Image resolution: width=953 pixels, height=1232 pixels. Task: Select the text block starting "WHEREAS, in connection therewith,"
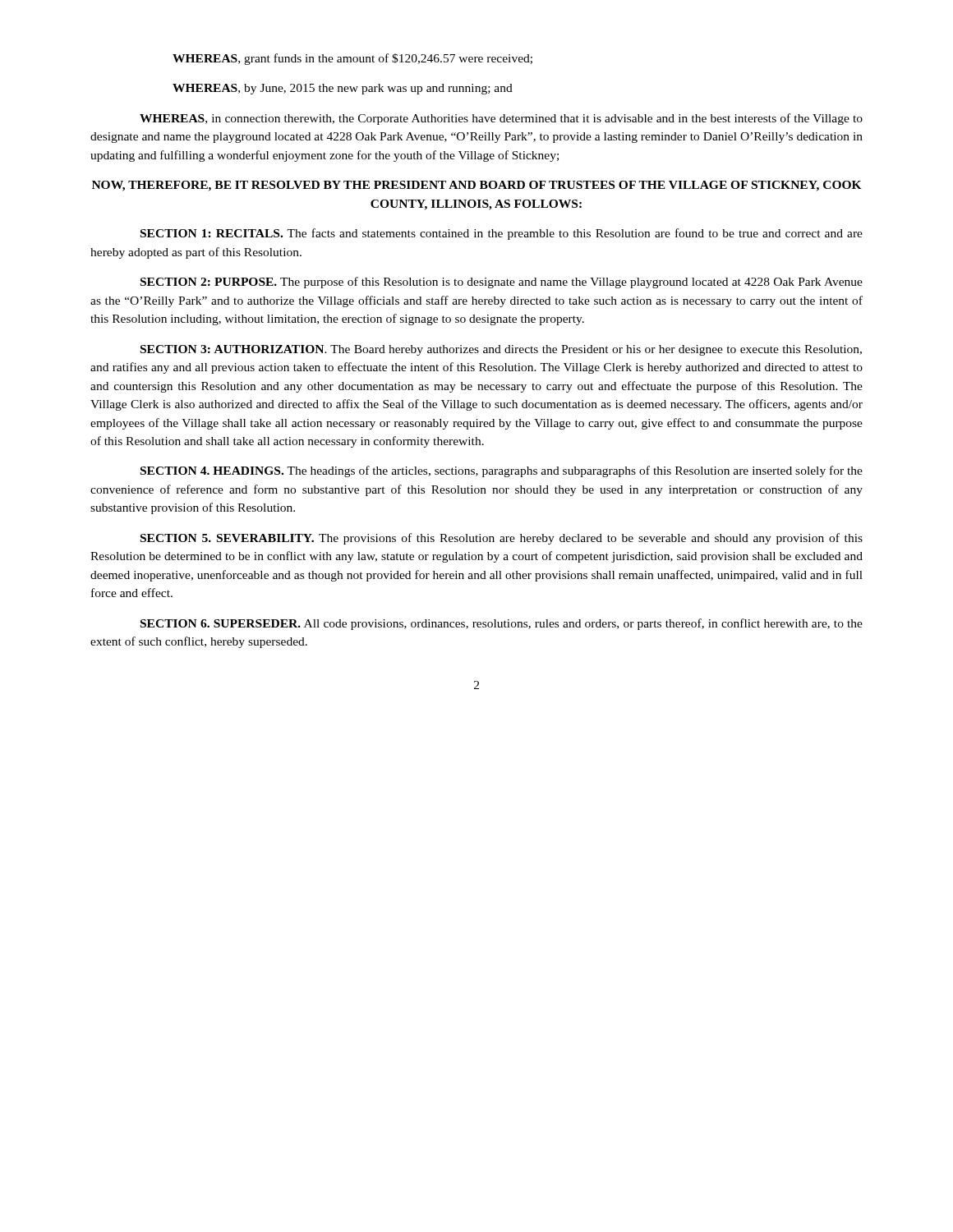click(x=476, y=136)
